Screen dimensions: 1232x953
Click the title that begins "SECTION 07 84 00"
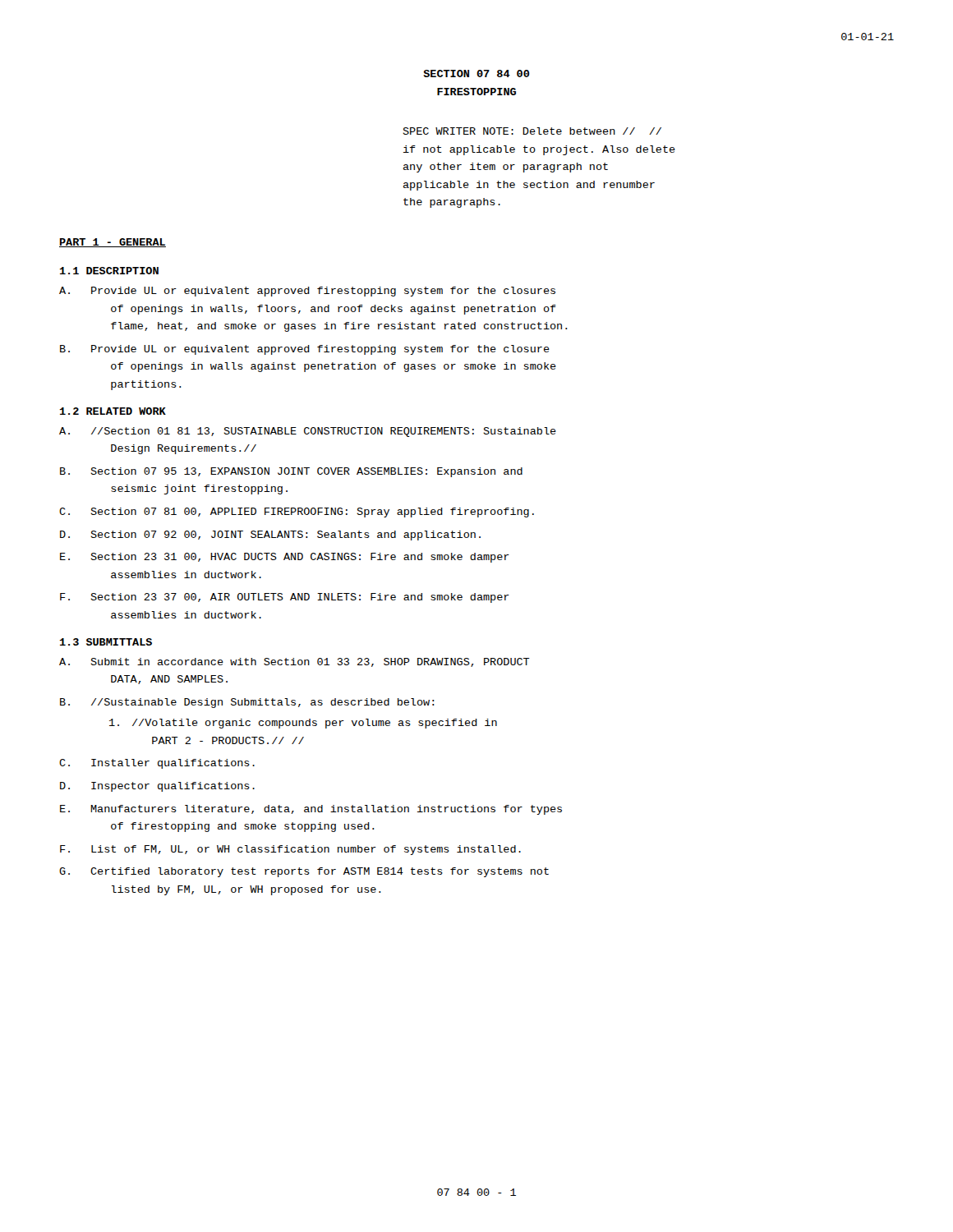click(x=476, y=83)
